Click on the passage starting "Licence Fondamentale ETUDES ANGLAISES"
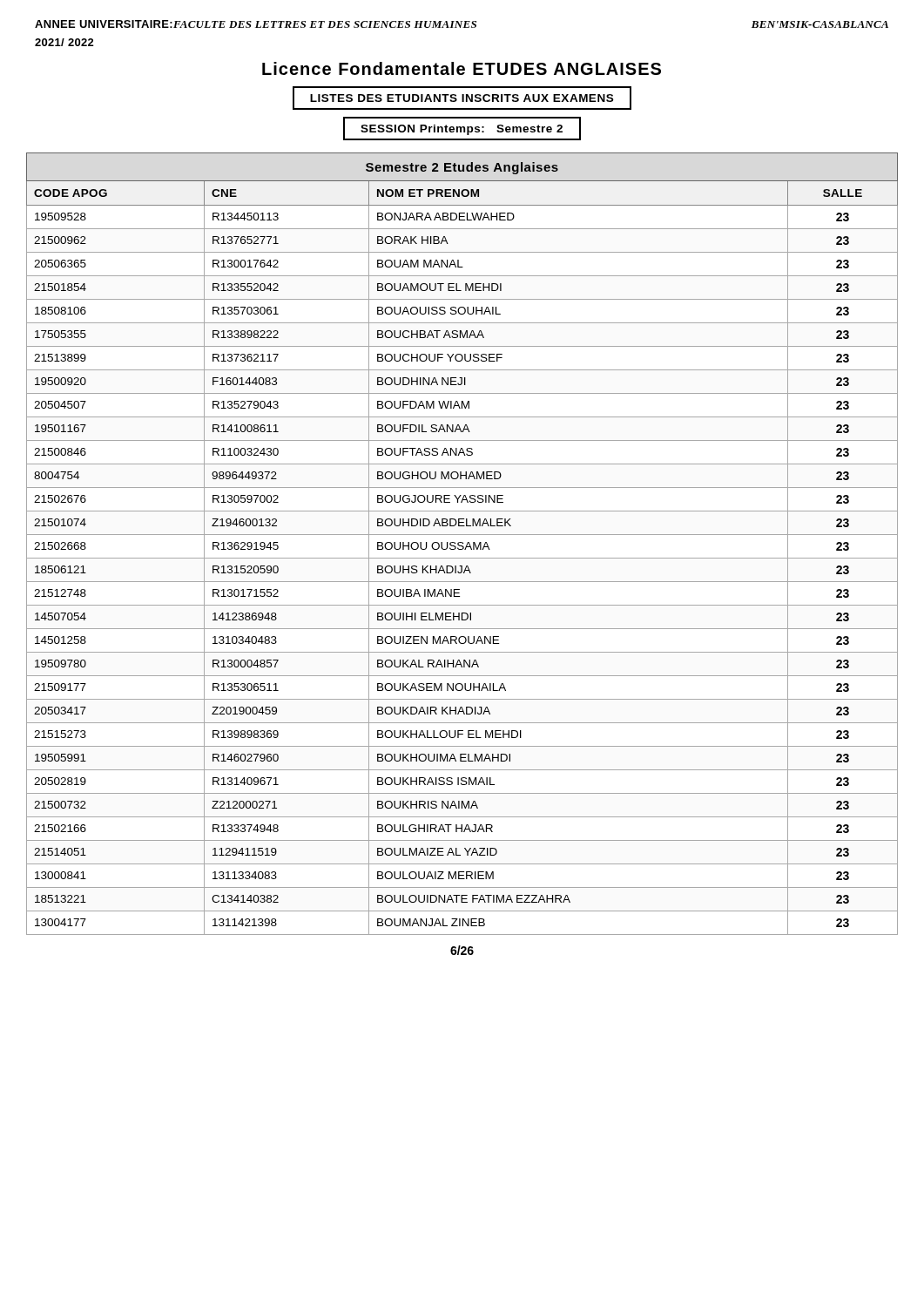The height and width of the screenshot is (1307, 924). (x=462, y=68)
